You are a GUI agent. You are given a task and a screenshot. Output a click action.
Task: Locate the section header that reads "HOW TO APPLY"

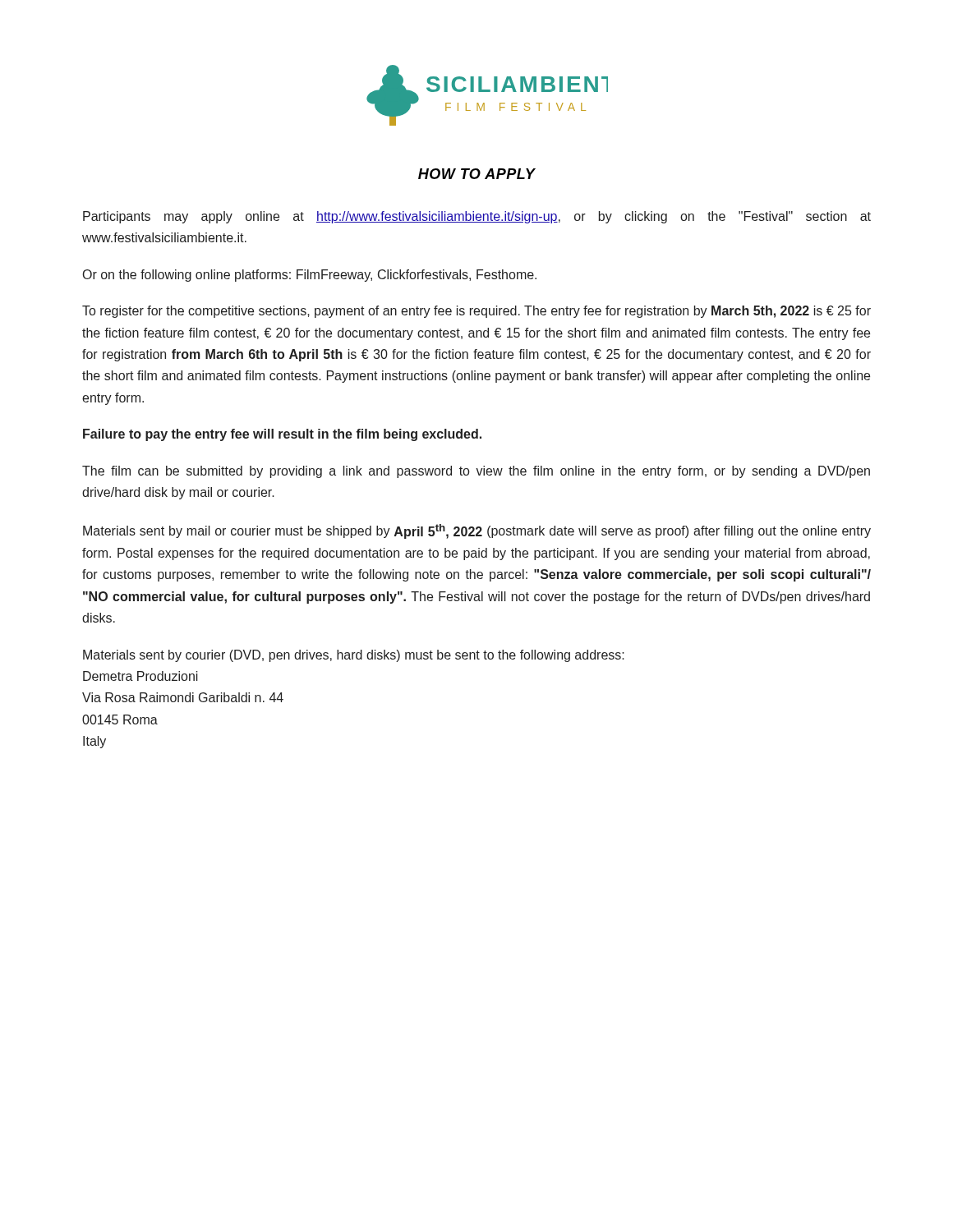(476, 174)
